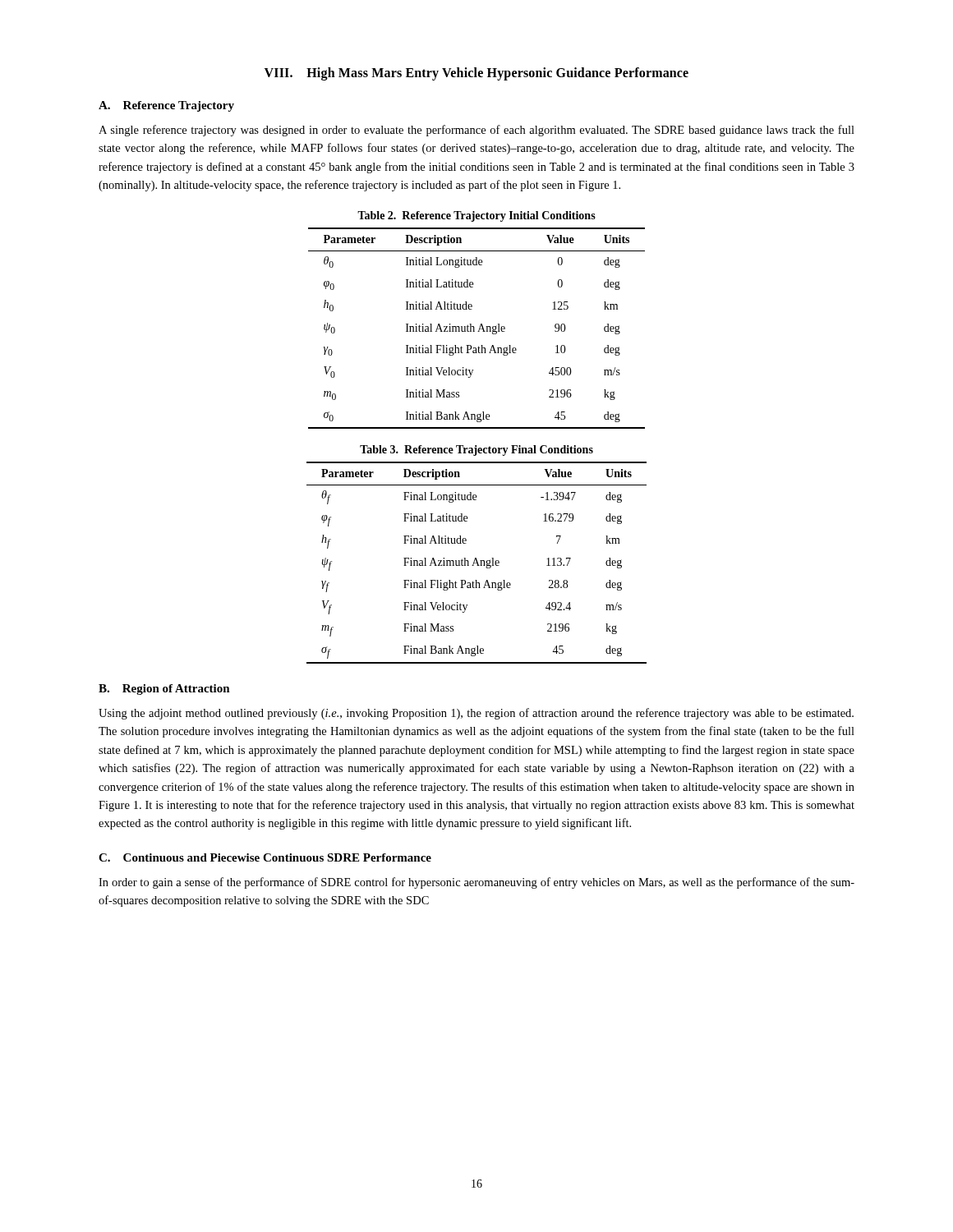Click on the passage starting "A. Reference Trajectory"
953x1232 pixels.
click(x=166, y=105)
